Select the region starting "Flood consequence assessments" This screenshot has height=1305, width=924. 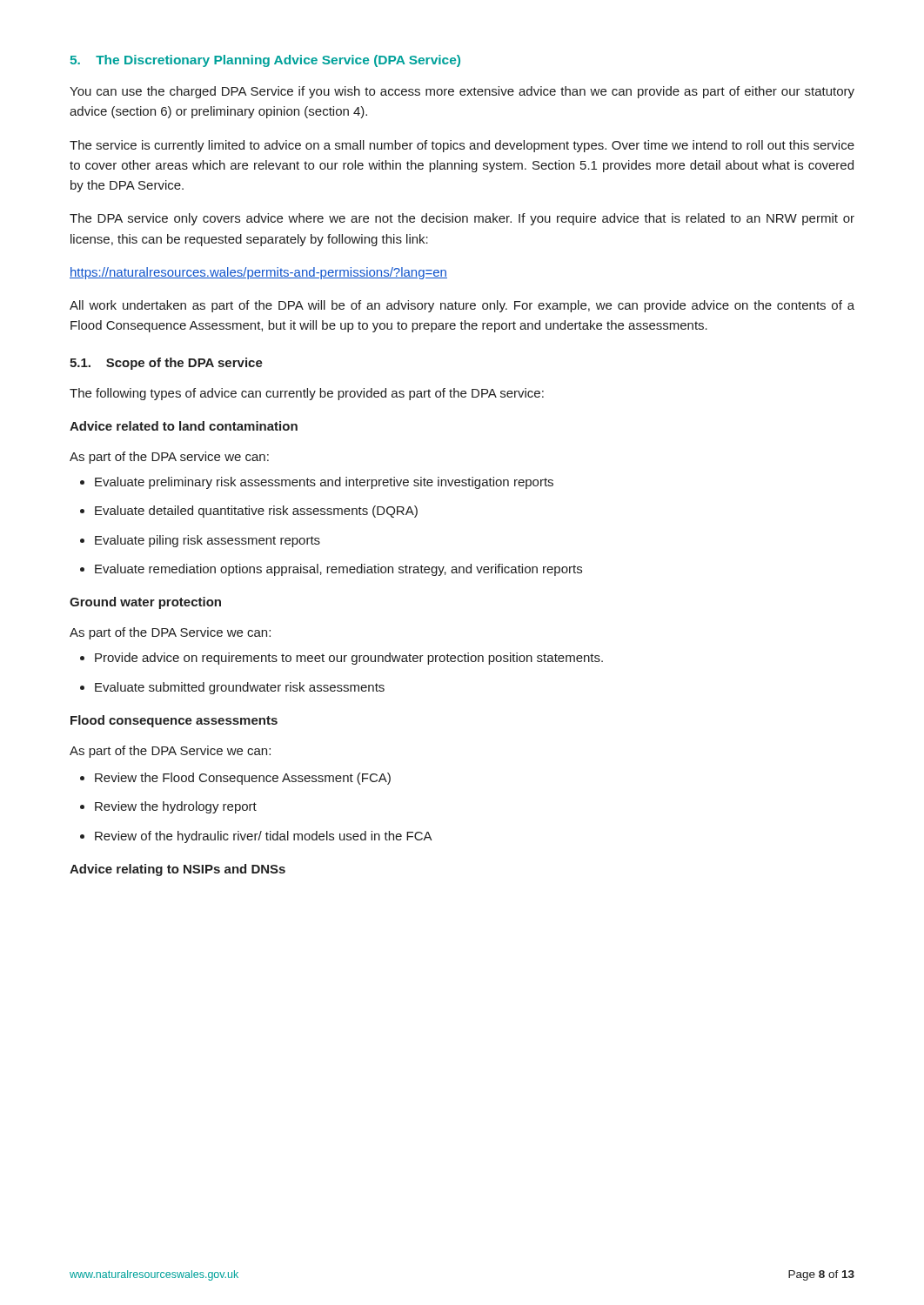point(174,721)
